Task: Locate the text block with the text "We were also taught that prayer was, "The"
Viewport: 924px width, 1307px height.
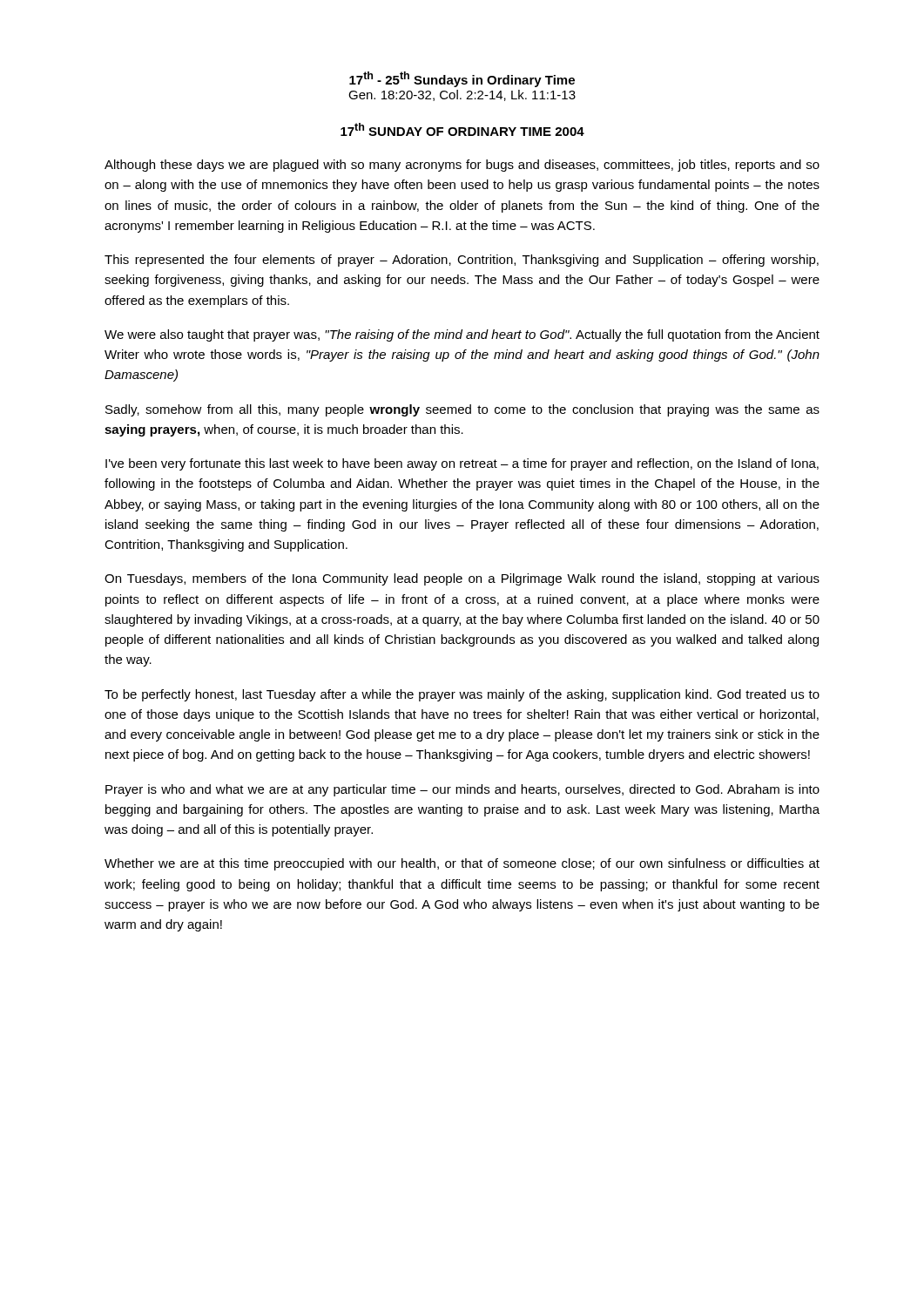Action: pyautogui.click(x=462, y=354)
